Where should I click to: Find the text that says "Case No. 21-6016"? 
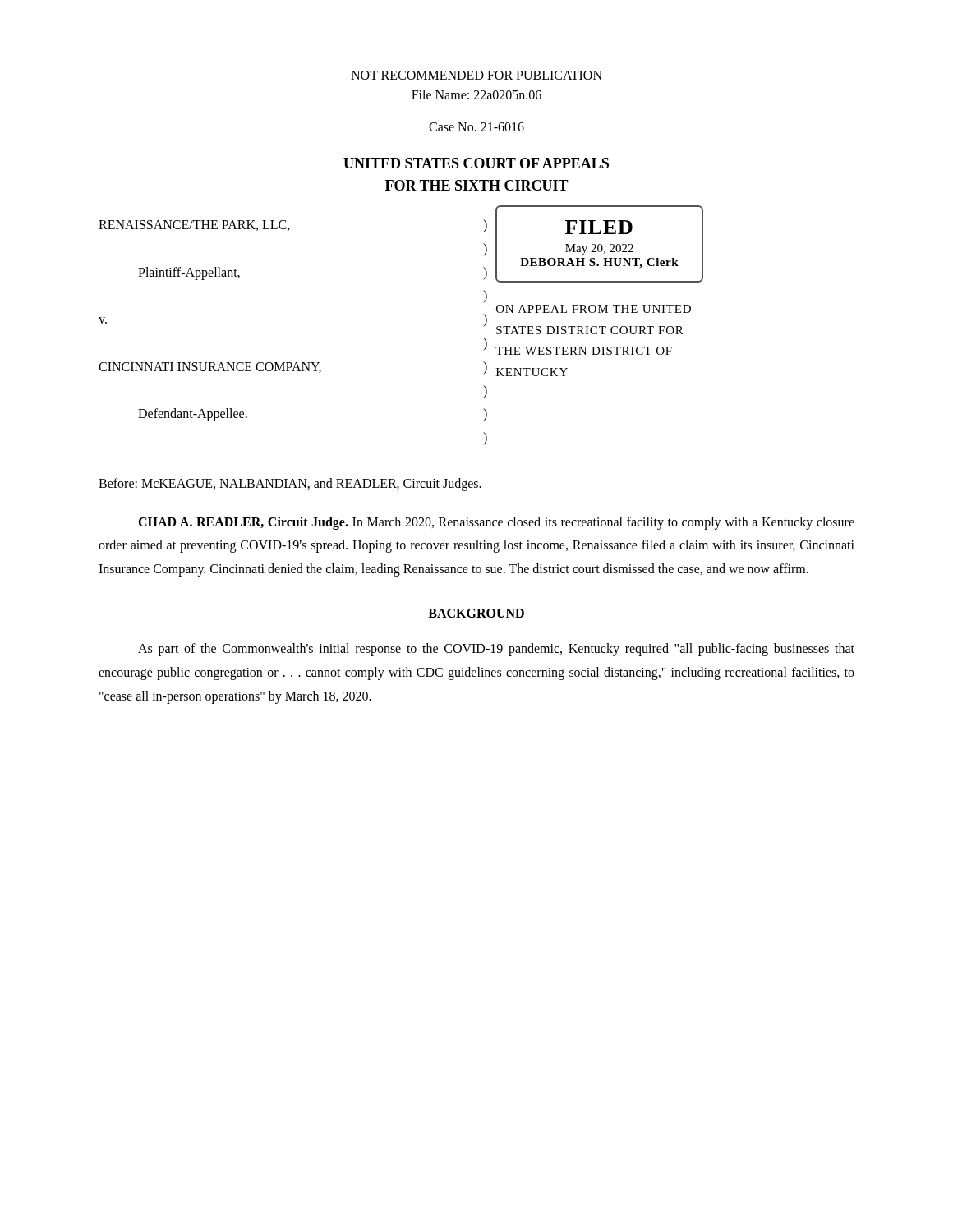(x=476, y=127)
